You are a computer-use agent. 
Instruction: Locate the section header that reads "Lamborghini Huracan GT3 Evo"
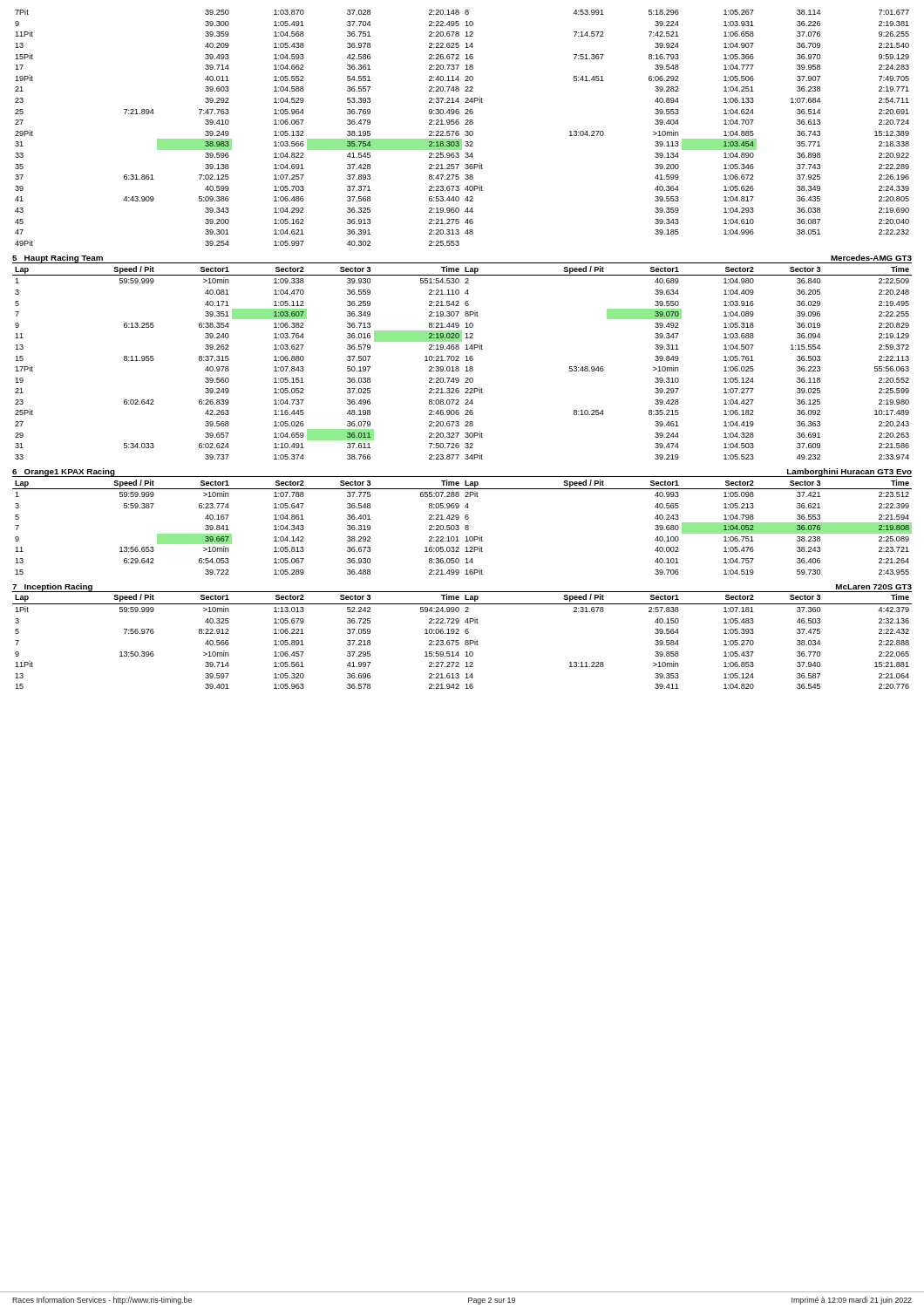pos(849,471)
